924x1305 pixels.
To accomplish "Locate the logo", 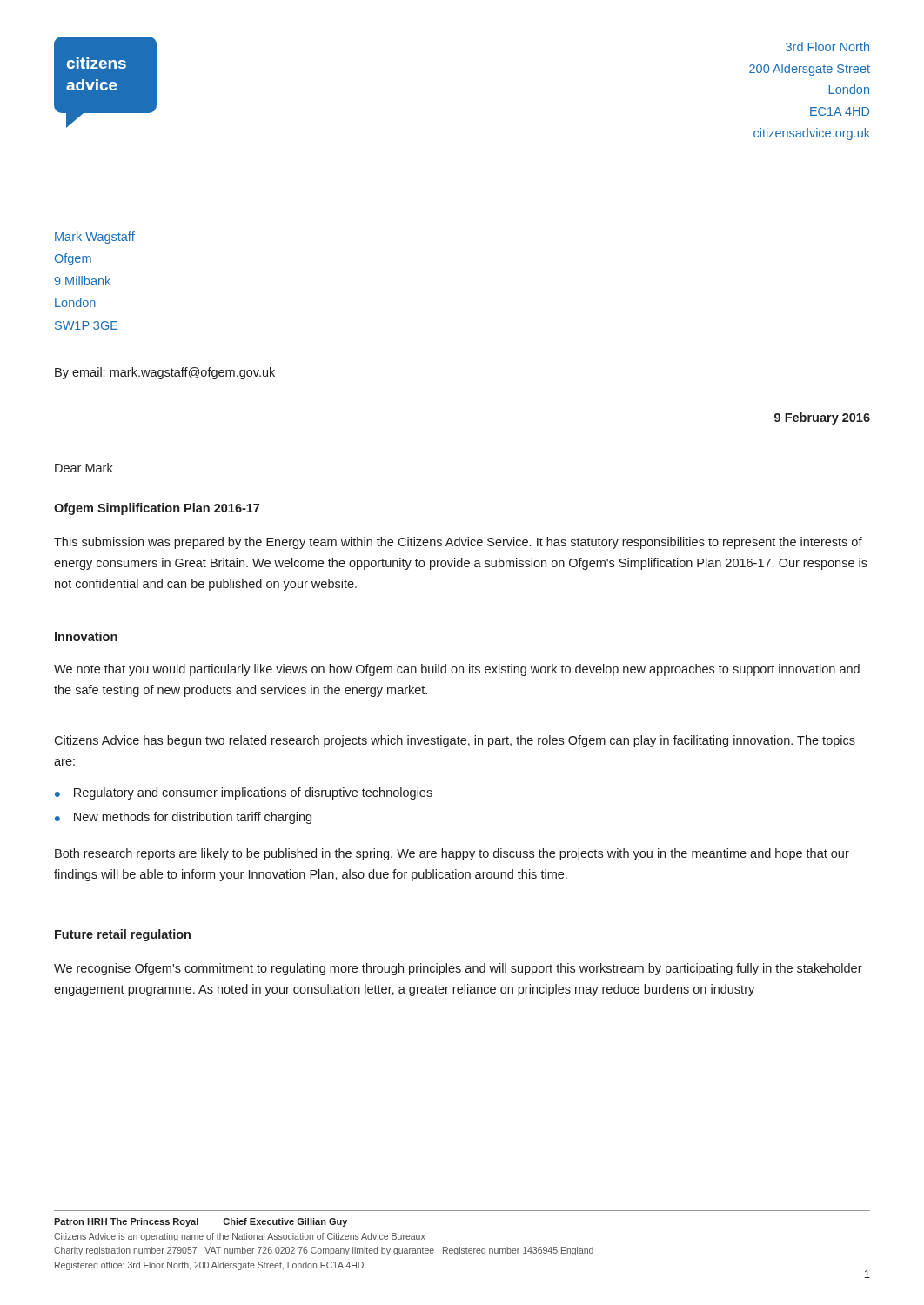I will (x=105, y=84).
